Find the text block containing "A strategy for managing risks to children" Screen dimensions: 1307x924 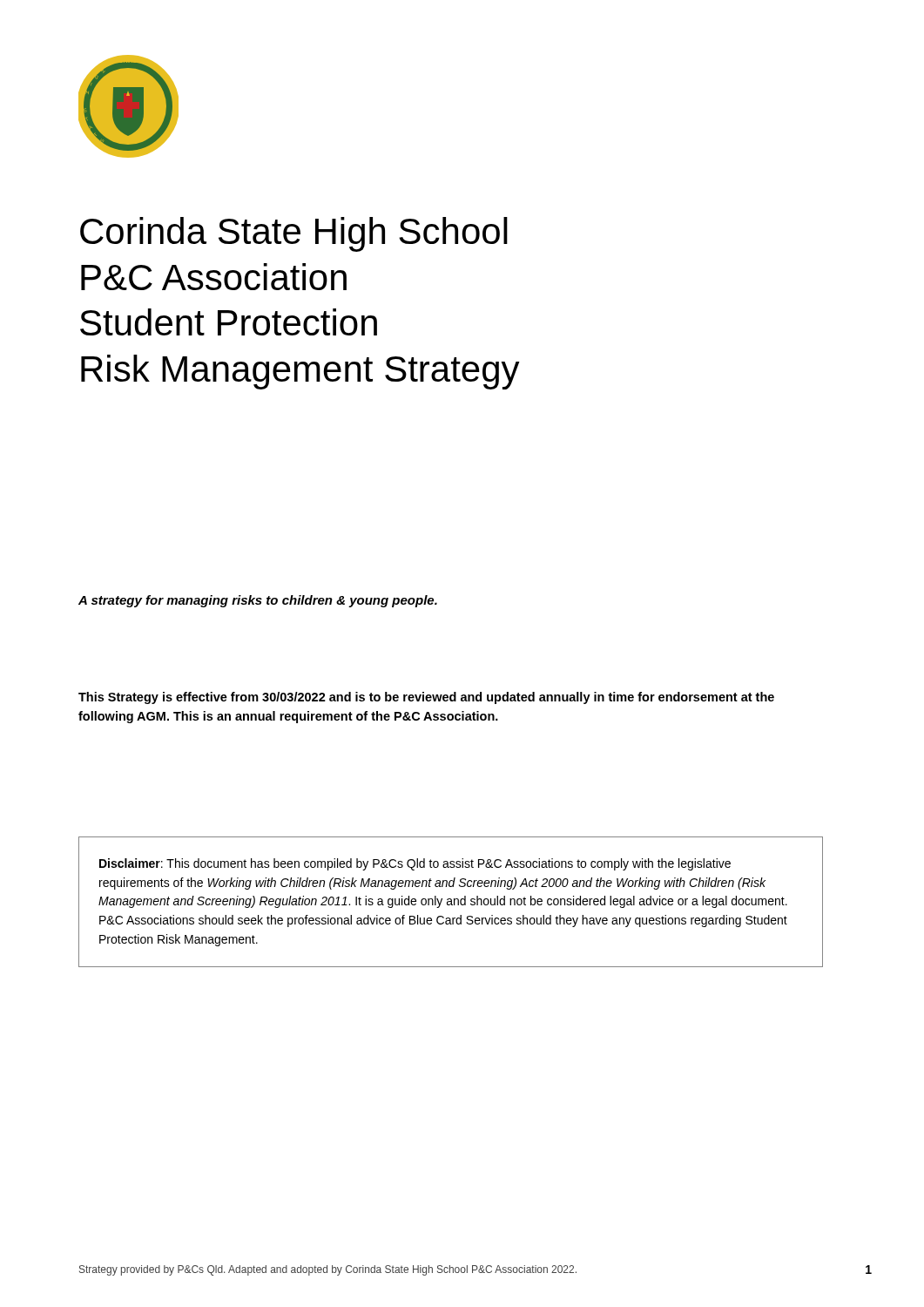pyautogui.click(x=258, y=600)
